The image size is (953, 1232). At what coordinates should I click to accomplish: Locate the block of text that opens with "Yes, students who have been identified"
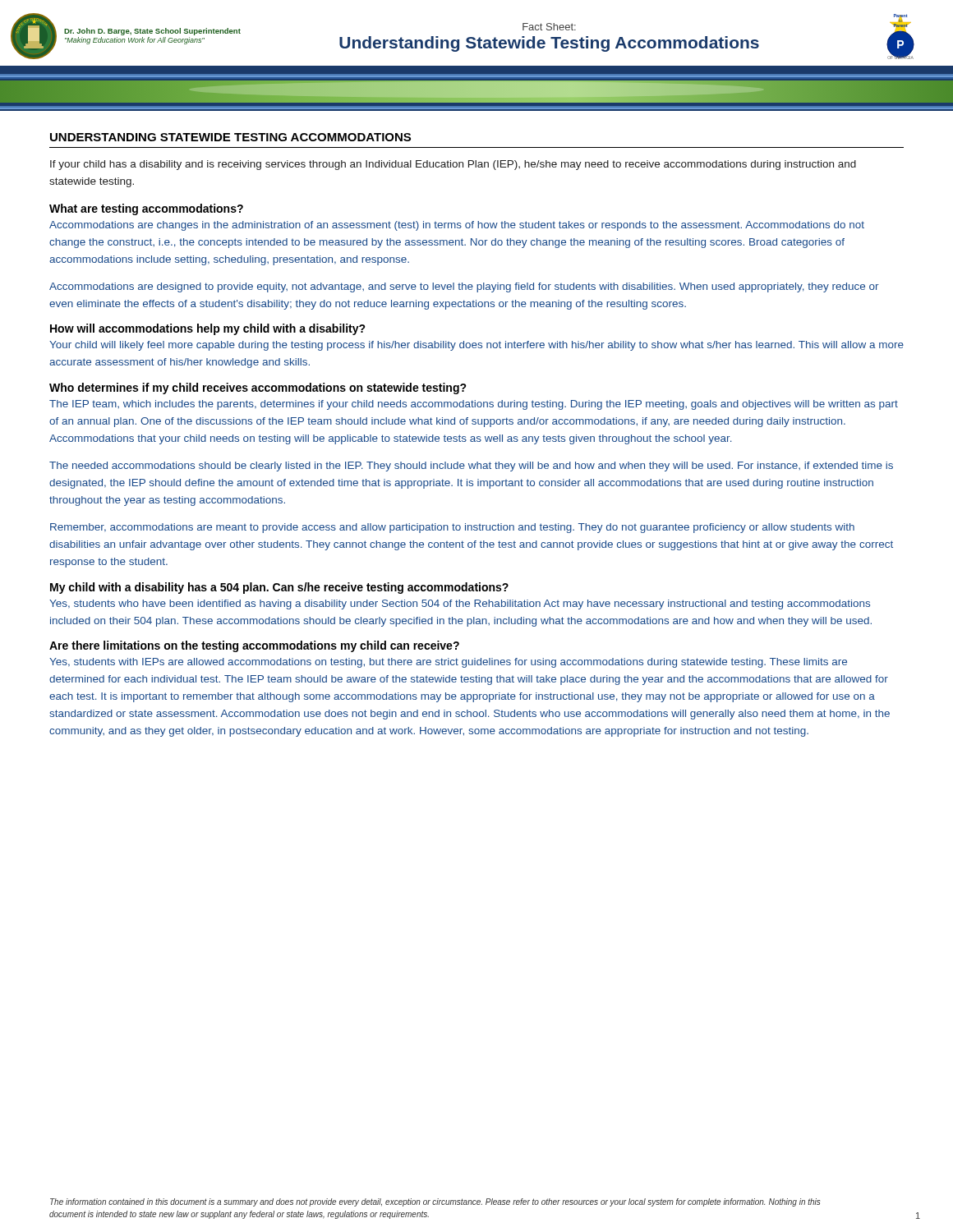coord(476,612)
